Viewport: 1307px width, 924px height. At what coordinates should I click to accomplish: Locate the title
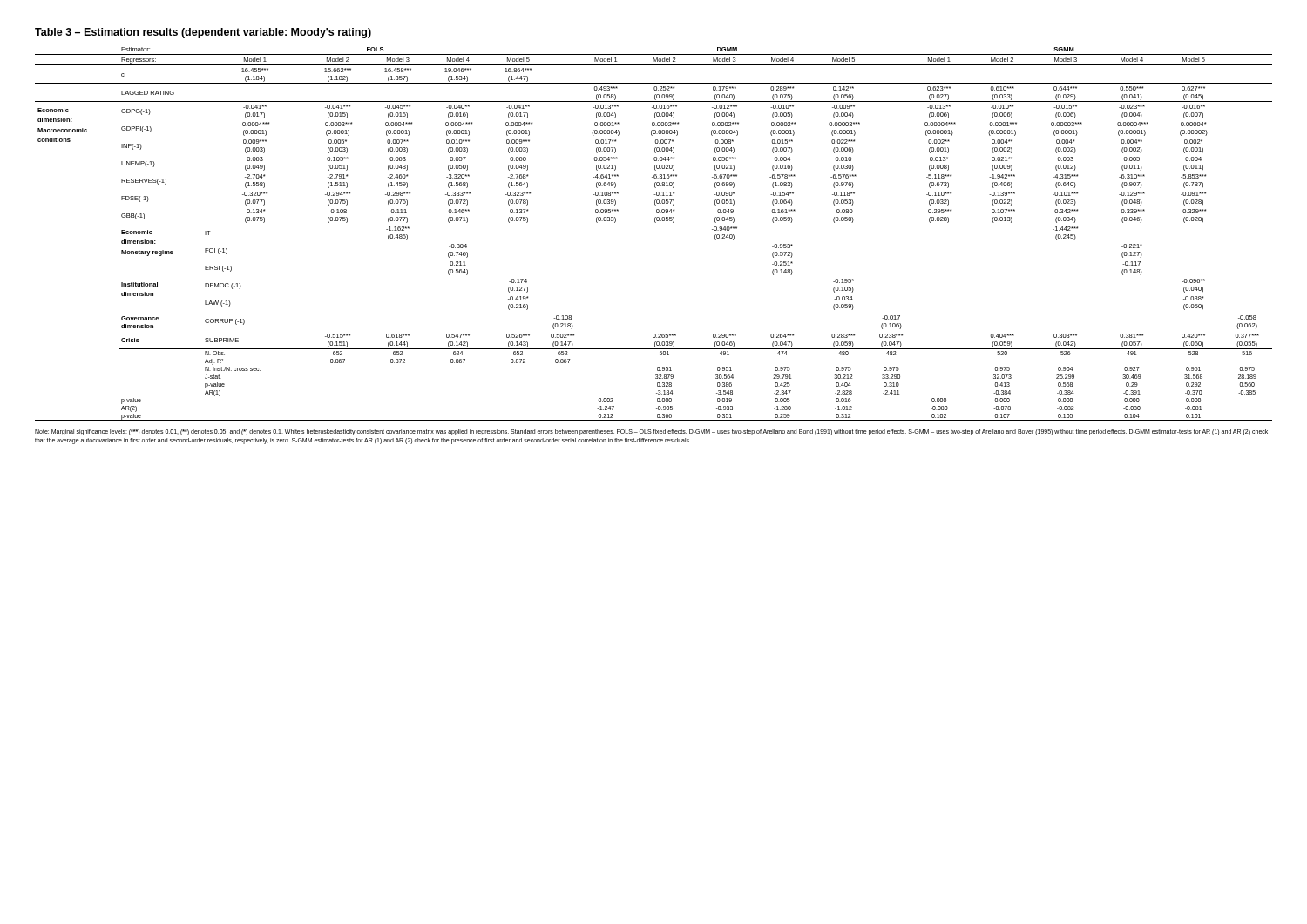[203, 32]
